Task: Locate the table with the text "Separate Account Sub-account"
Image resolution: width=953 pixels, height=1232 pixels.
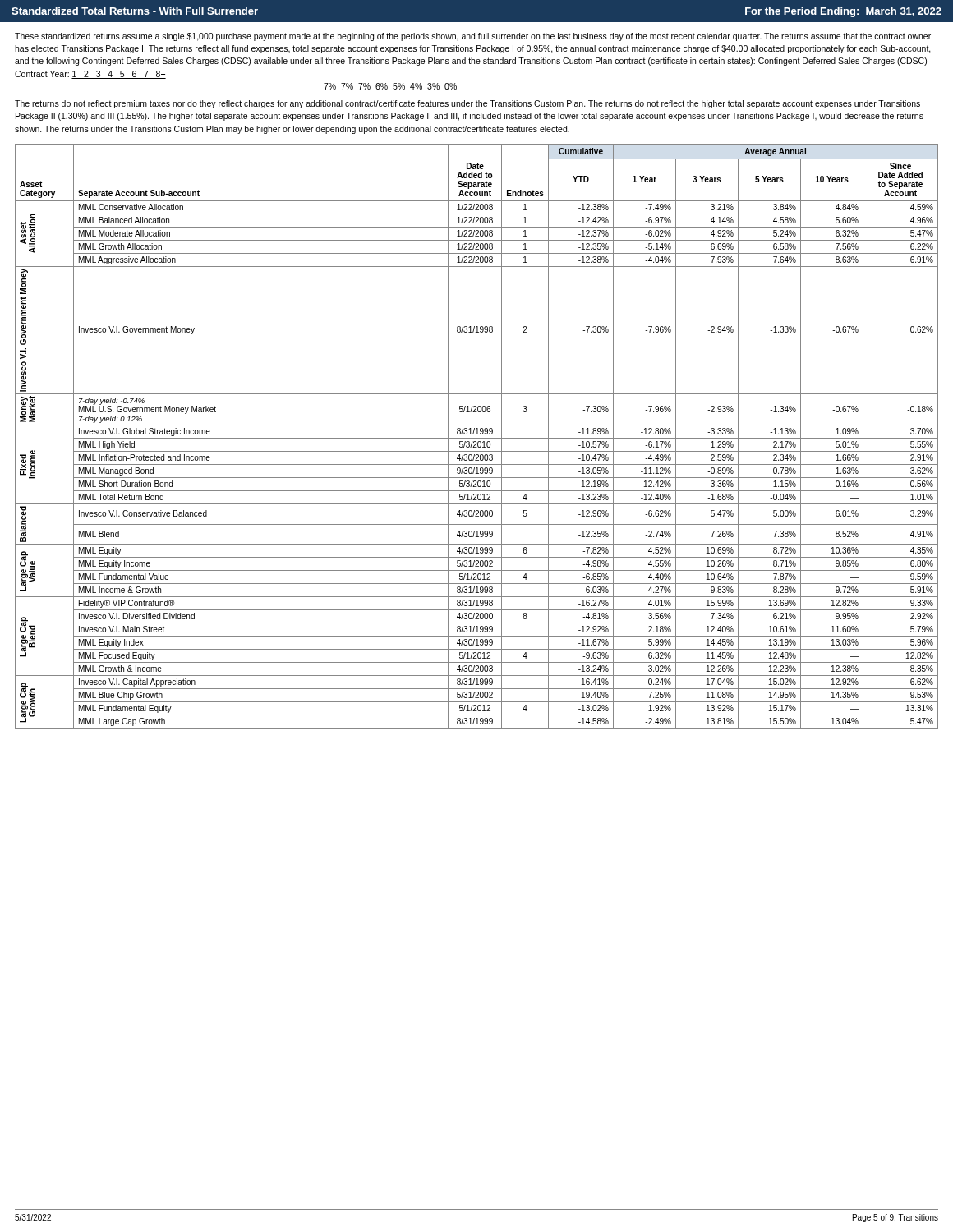Action: [476, 436]
